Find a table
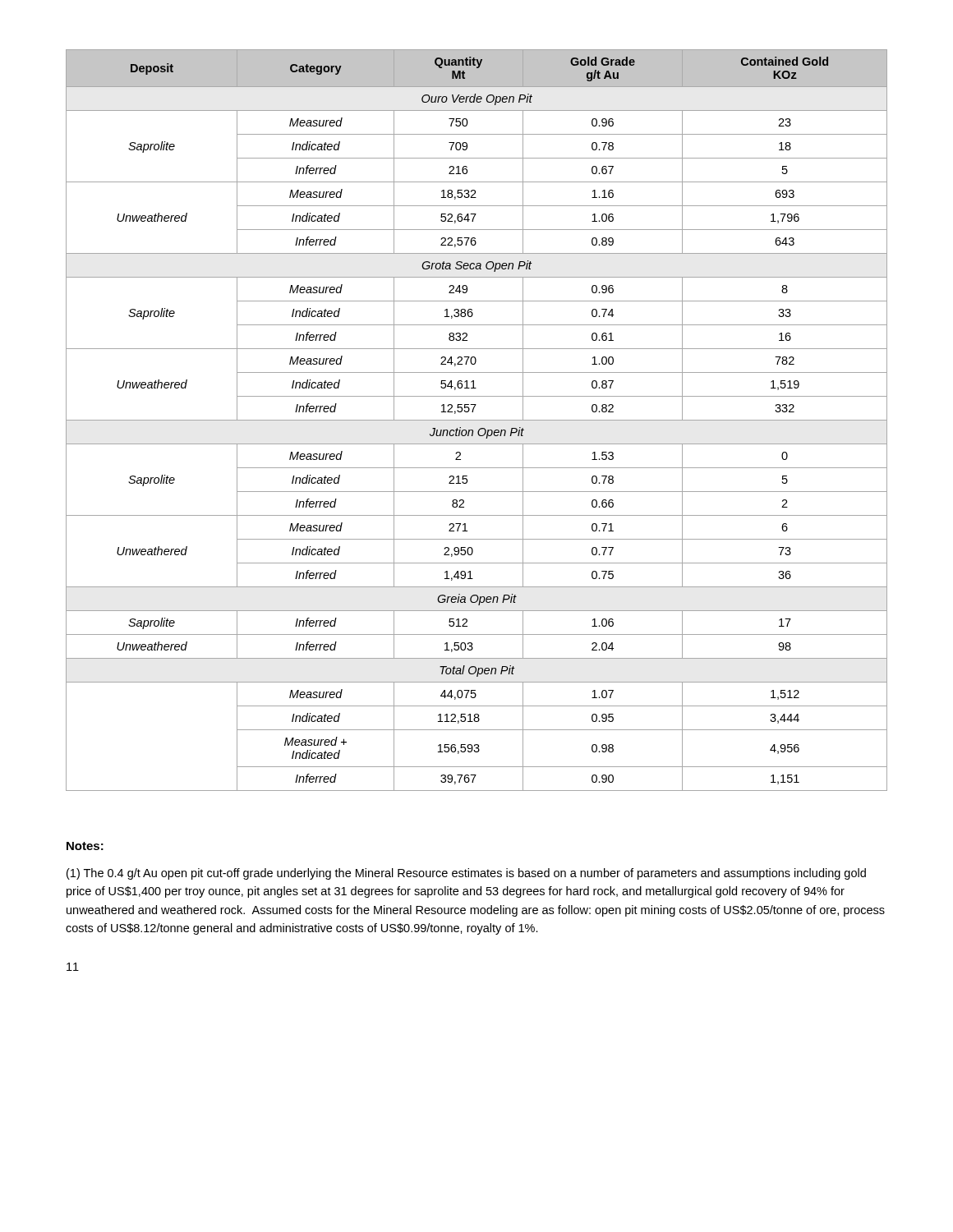Screen dimensions: 1232x953 [x=476, y=420]
